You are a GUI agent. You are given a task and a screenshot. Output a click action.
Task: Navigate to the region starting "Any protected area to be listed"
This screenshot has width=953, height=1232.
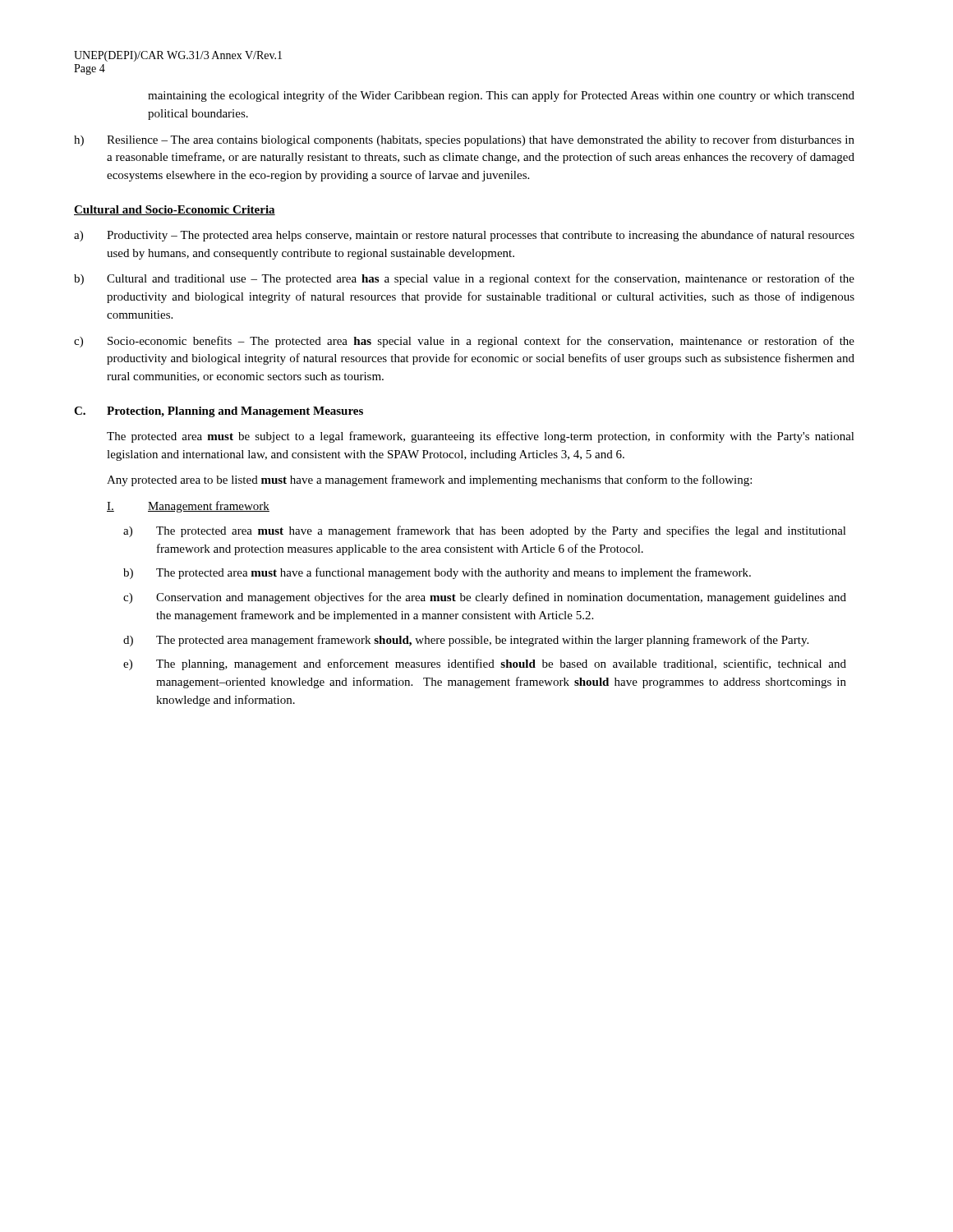[430, 480]
